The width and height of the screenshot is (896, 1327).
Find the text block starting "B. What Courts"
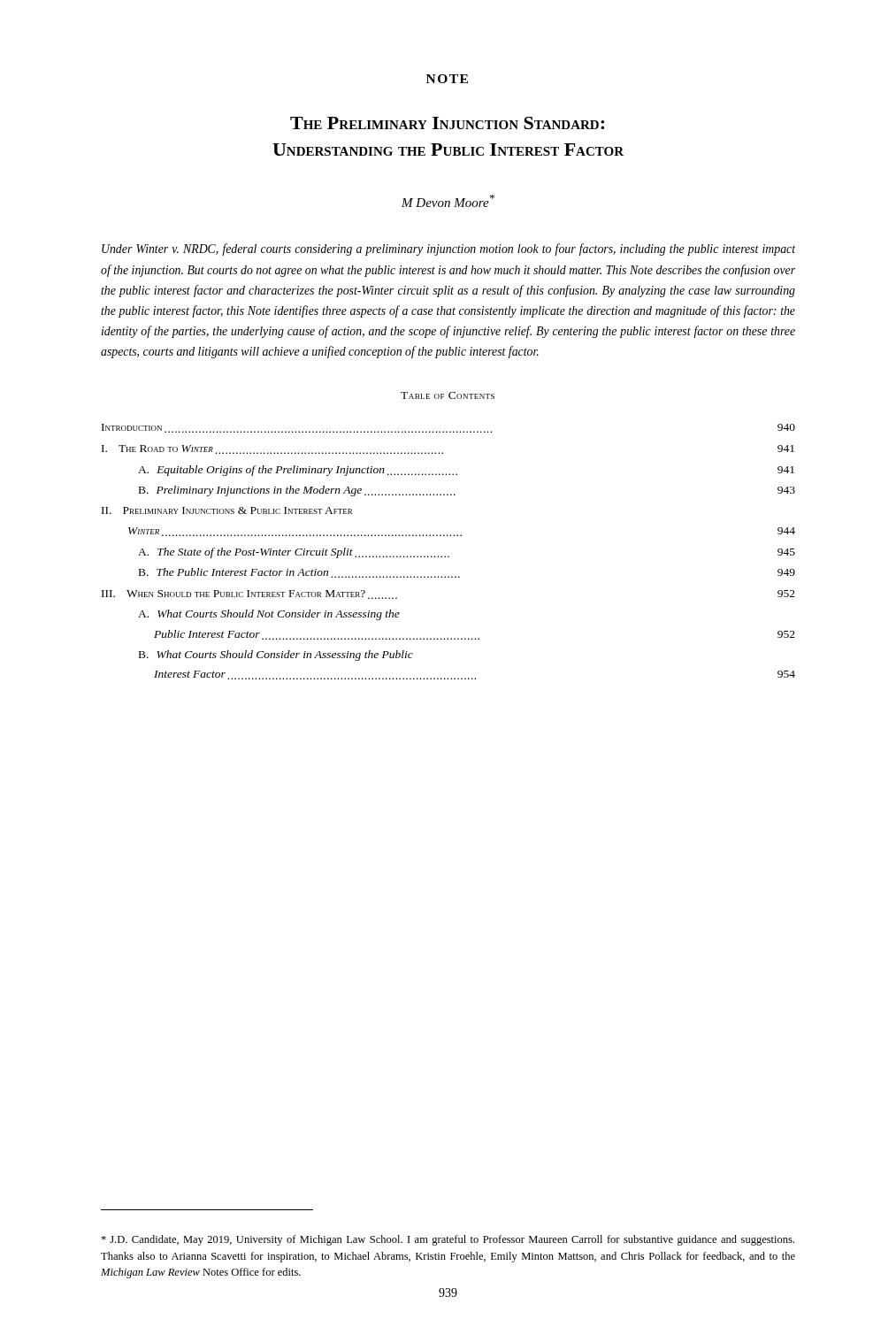[276, 656]
